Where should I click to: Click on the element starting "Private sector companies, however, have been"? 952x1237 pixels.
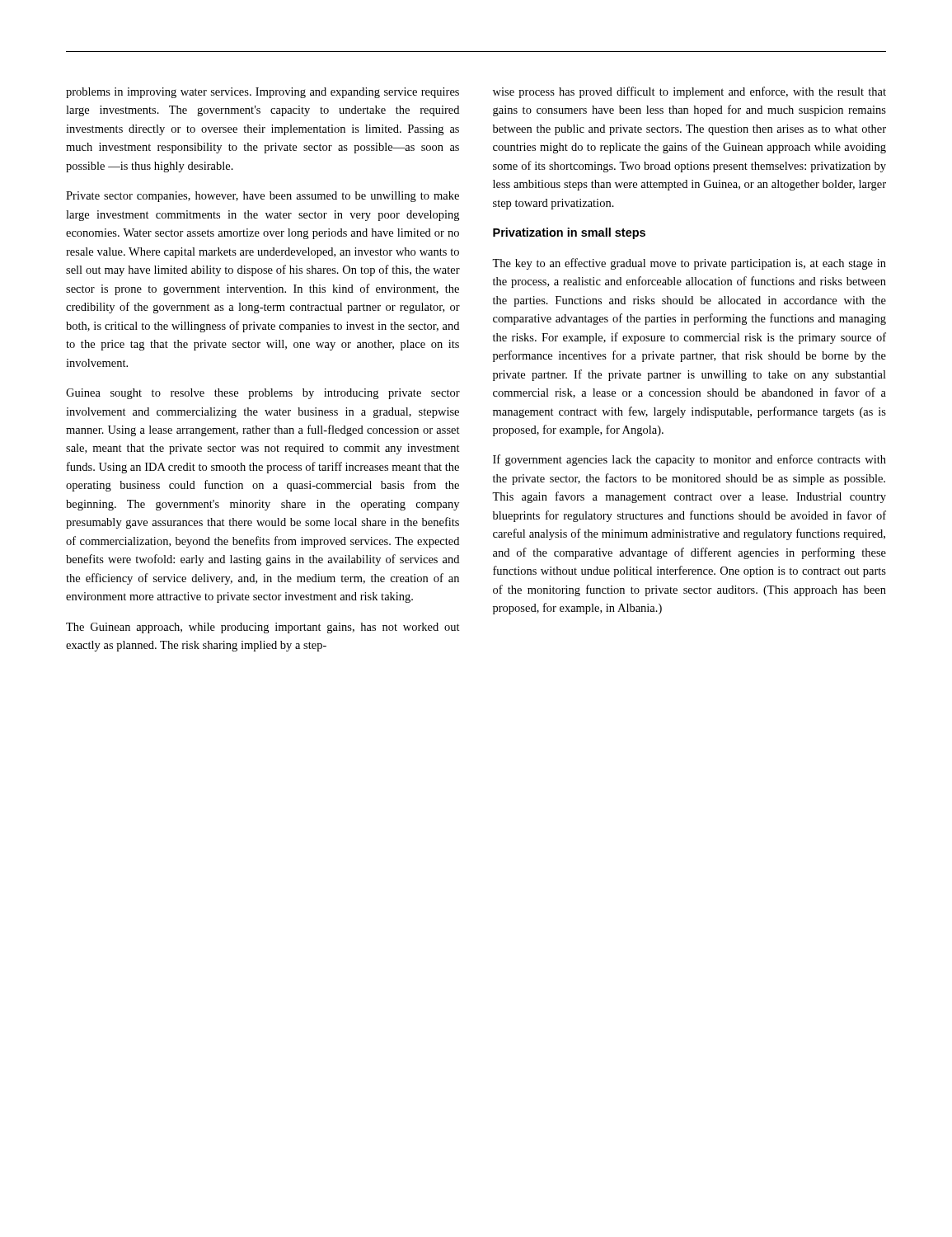(x=263, y=279)
